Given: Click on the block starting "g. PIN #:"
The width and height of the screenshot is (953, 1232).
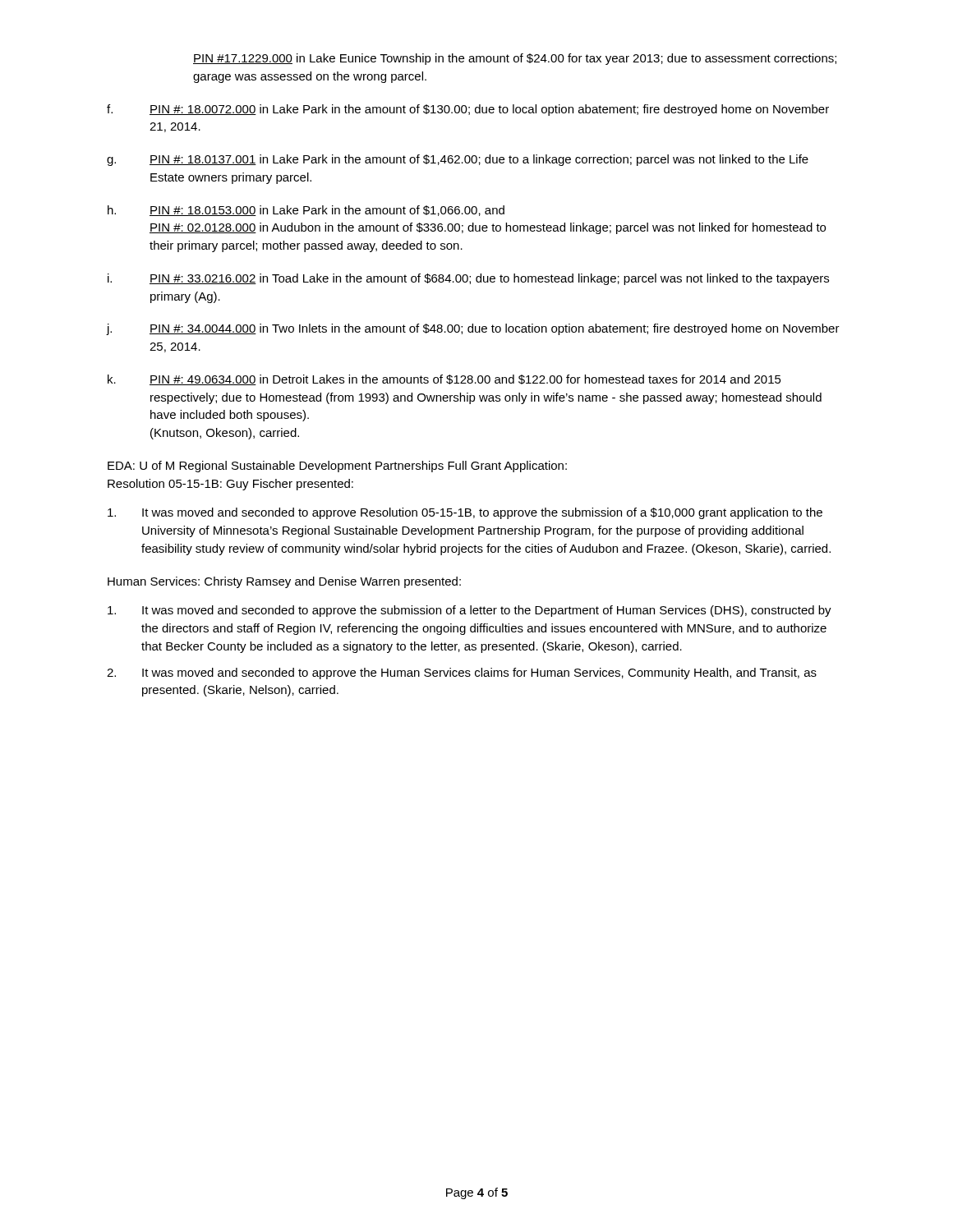Looking at the screenshot, I should tap(476, 168).
